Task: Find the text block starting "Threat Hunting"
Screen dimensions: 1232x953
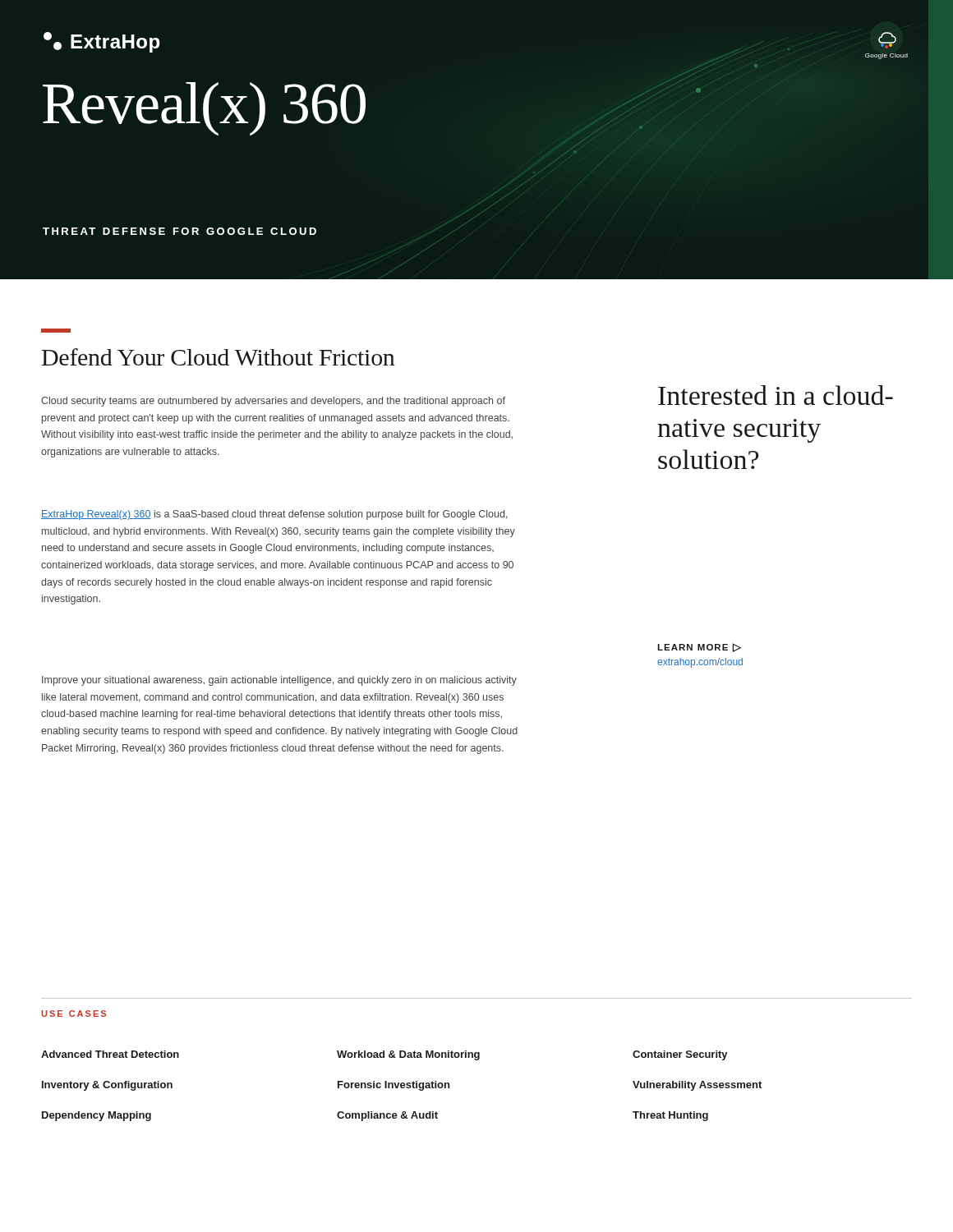Action: point(671,1115)
